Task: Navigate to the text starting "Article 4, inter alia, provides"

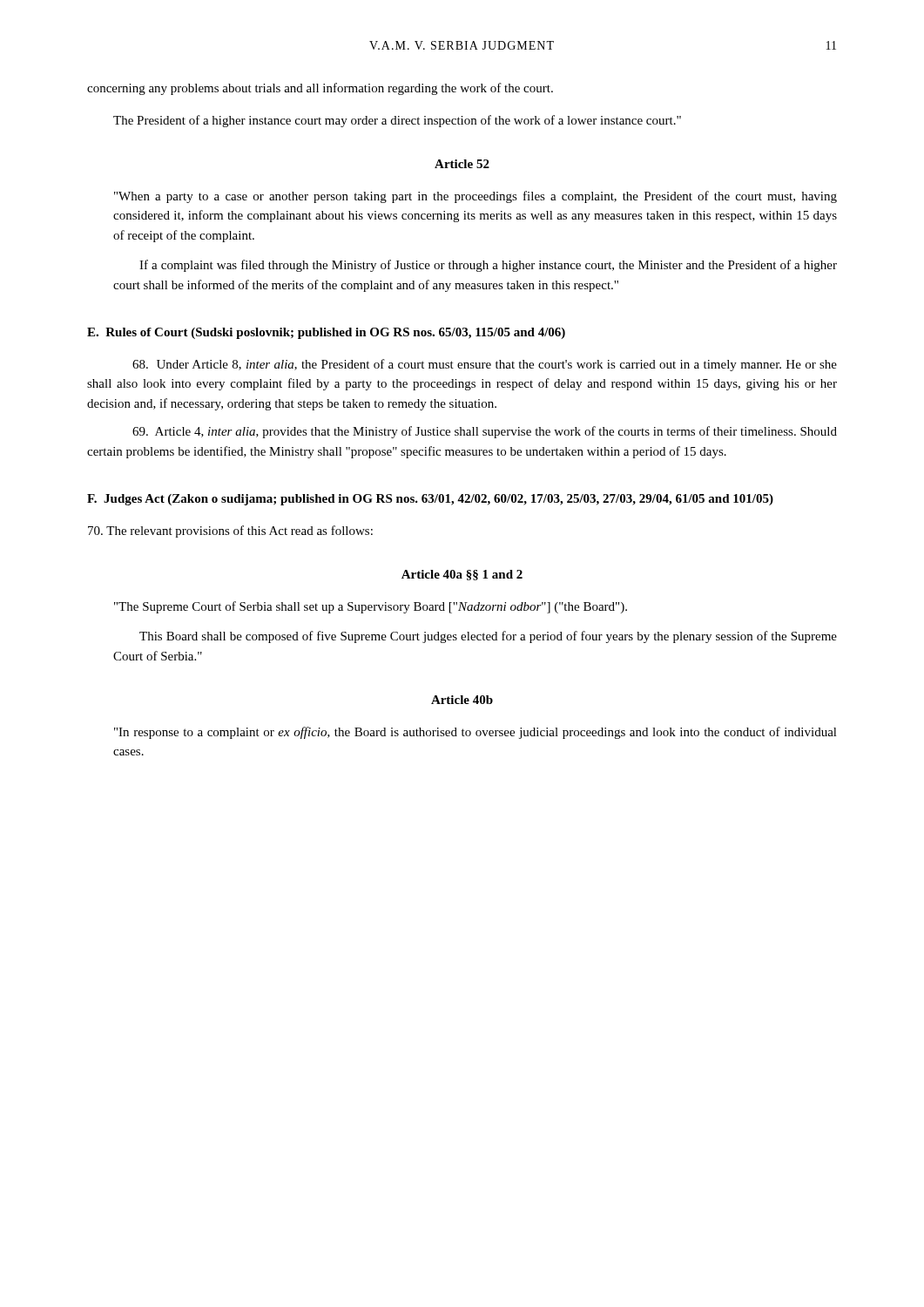Action: pyautogui.click(x=462, y=441)
